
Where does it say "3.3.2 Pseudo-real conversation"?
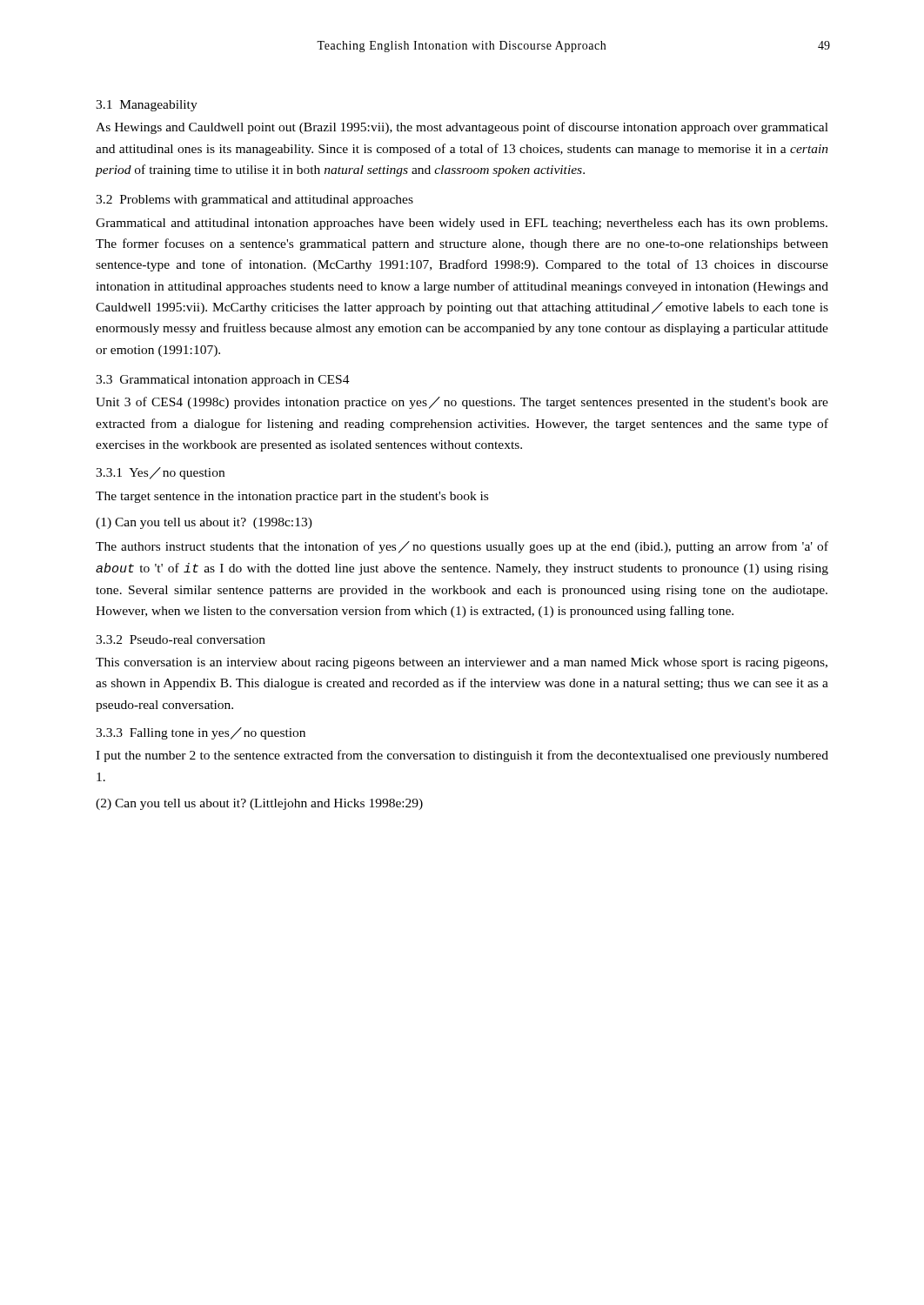coord(181,639)
